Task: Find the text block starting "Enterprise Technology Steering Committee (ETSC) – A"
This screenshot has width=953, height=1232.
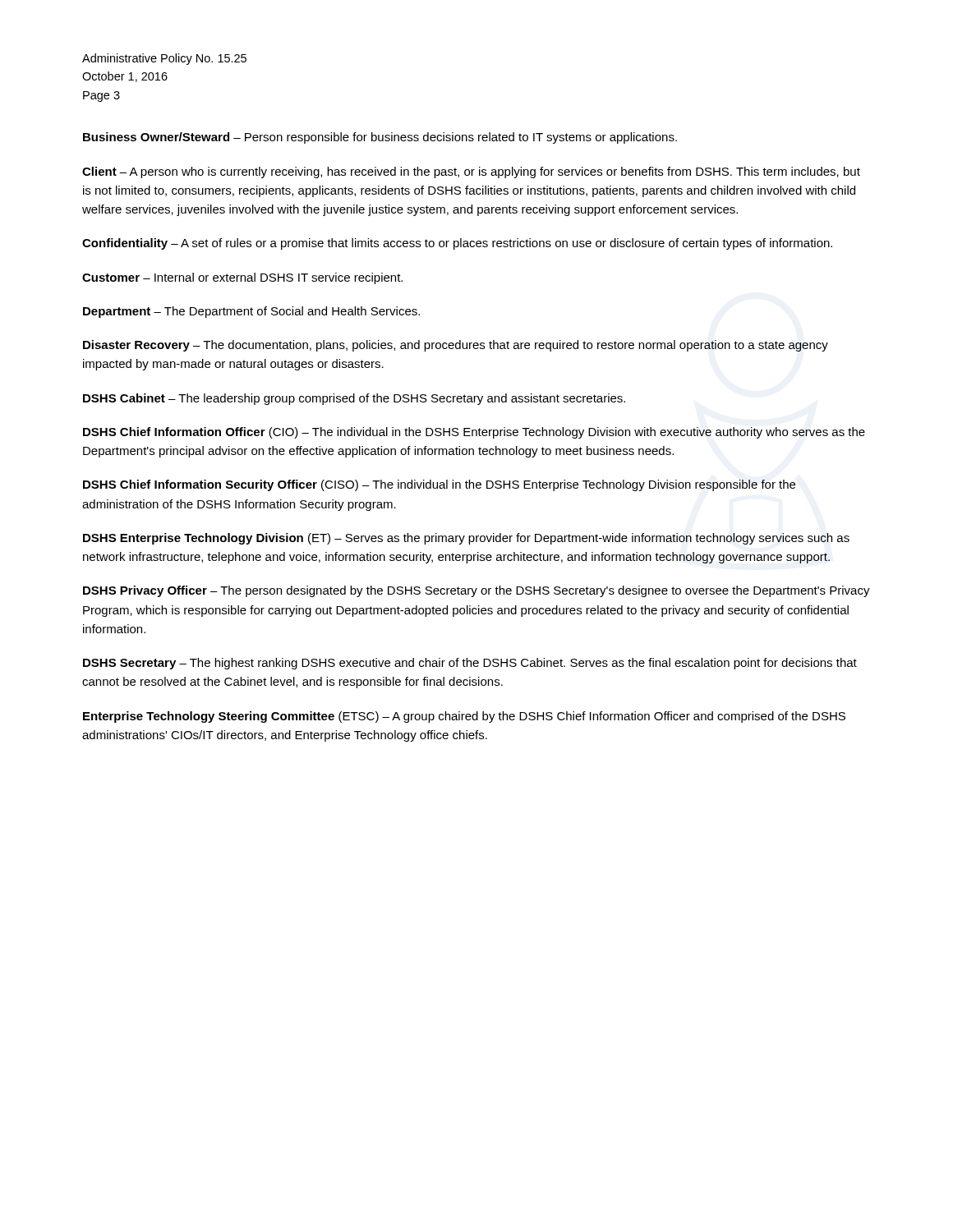Action: (x=464, y=725)
